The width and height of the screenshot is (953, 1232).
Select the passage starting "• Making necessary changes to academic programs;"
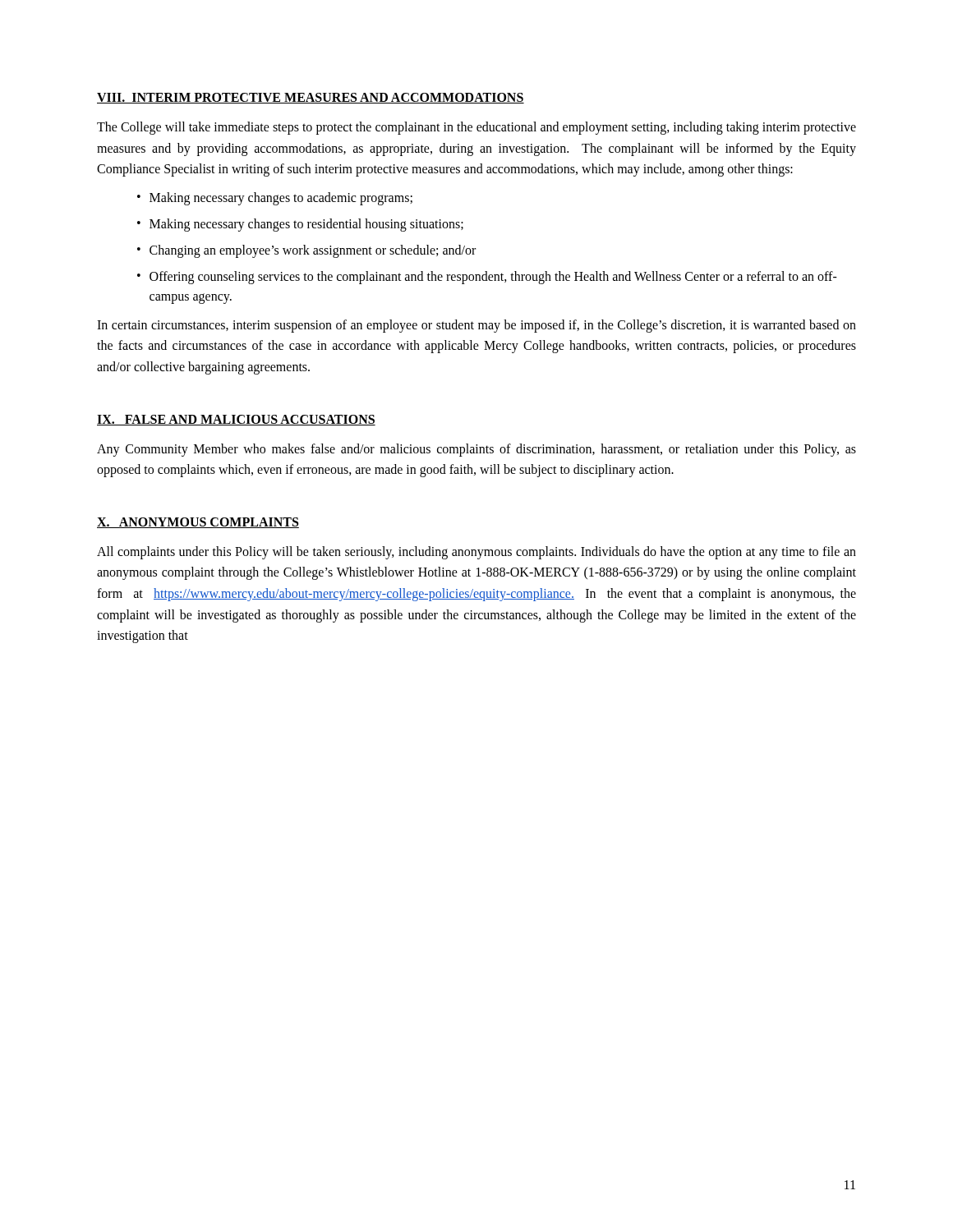[x=275, y=198]
